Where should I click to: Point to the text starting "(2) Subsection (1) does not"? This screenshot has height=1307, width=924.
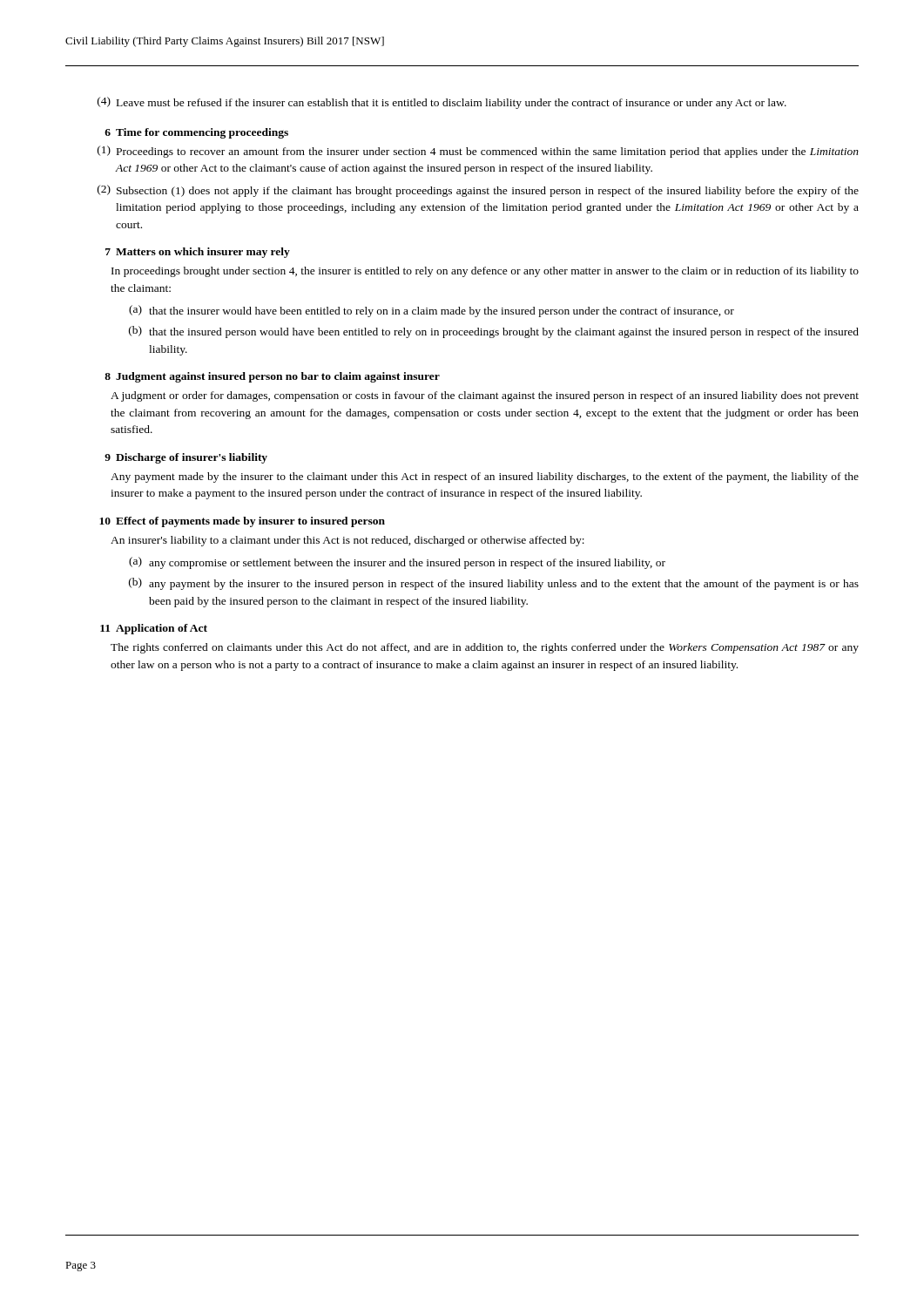(x=462, y=207)
